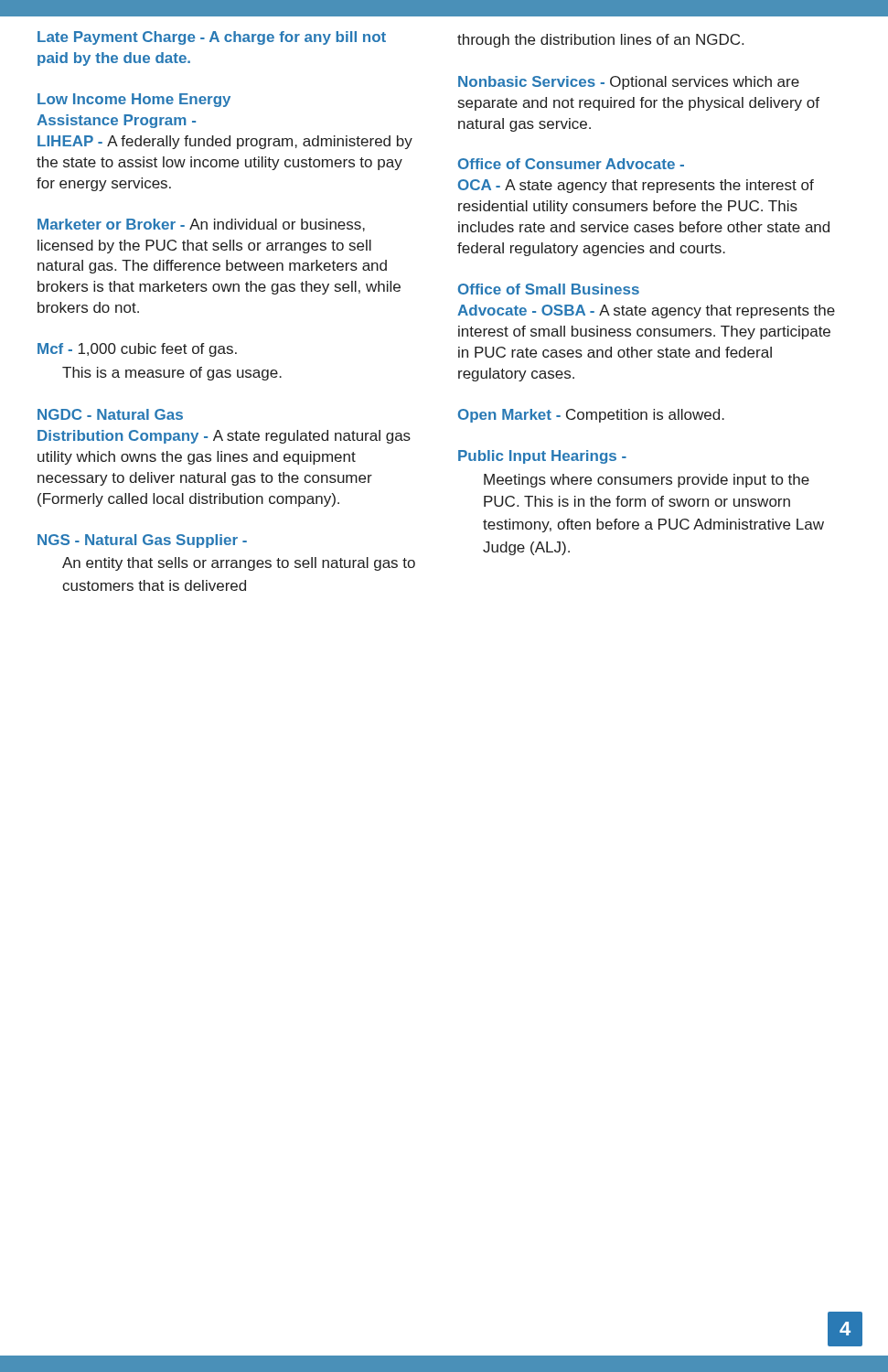
Task: Select the text starting "through the distribution lines of an NGDC."
Action: (x=649, y=41)
